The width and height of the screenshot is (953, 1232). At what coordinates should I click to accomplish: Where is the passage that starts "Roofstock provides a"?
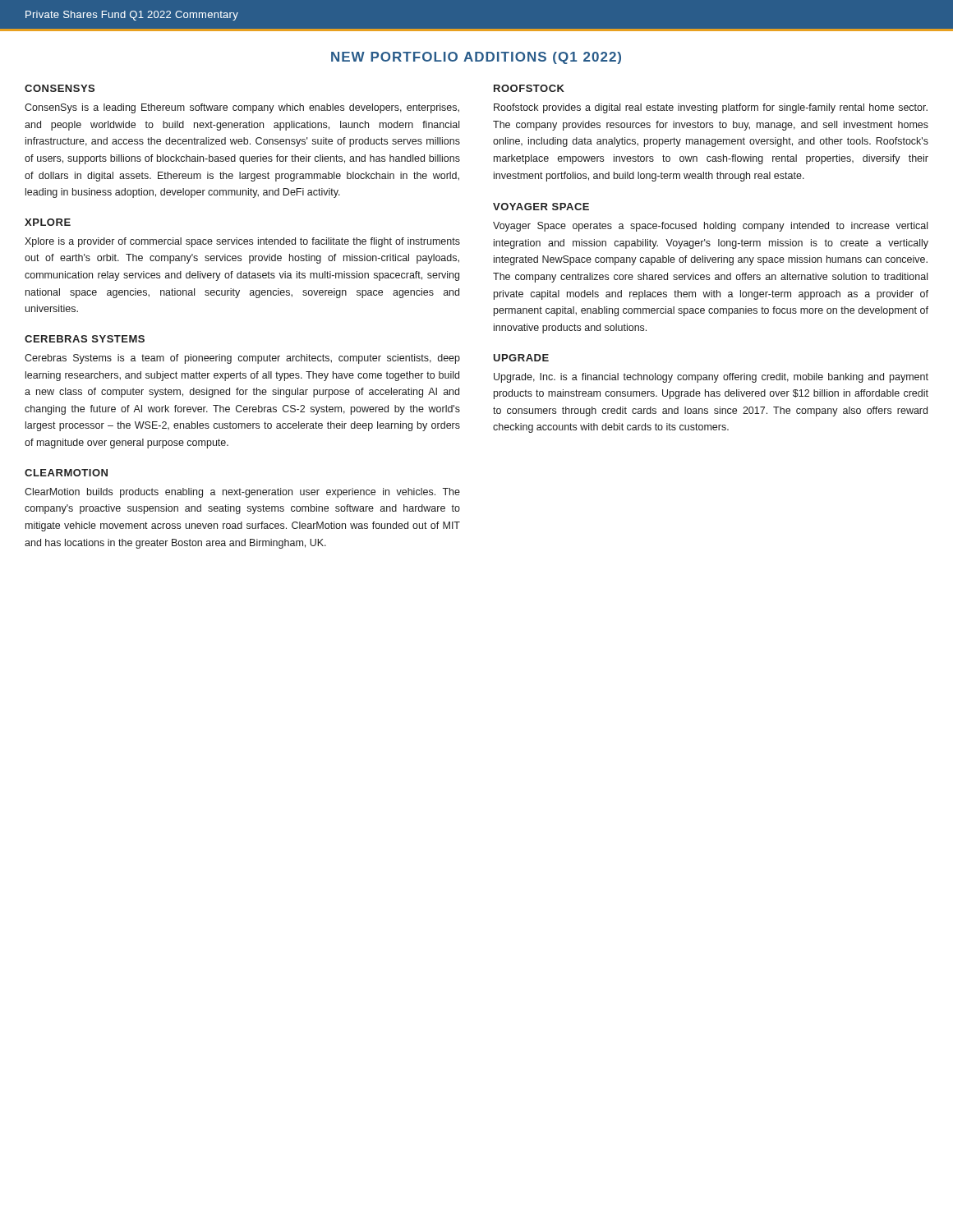click(x=711, y=141)
